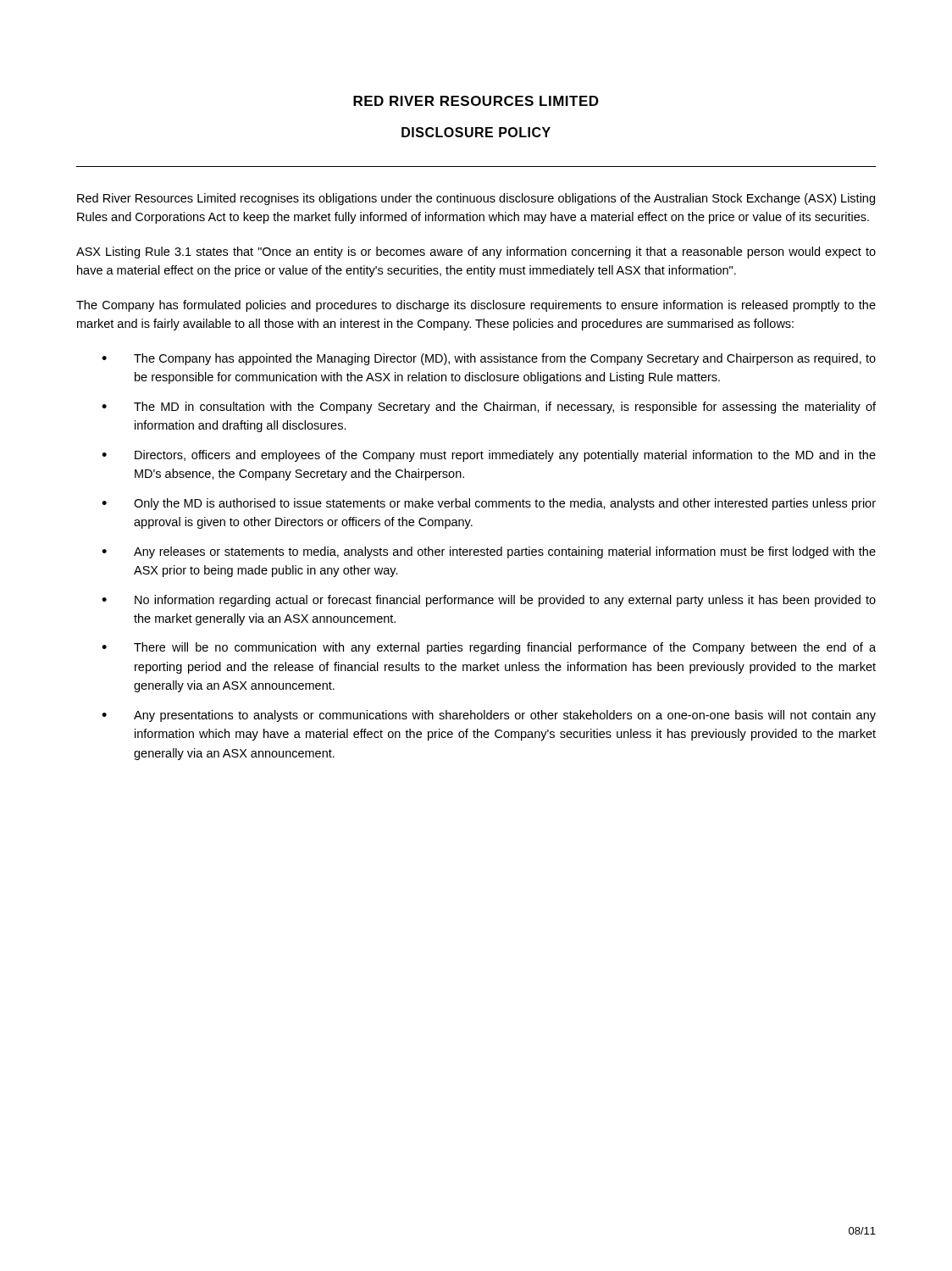Find the block on this page that starts "• The Company has"
Screen dimensions: 1271x952
tap(489, 368)
